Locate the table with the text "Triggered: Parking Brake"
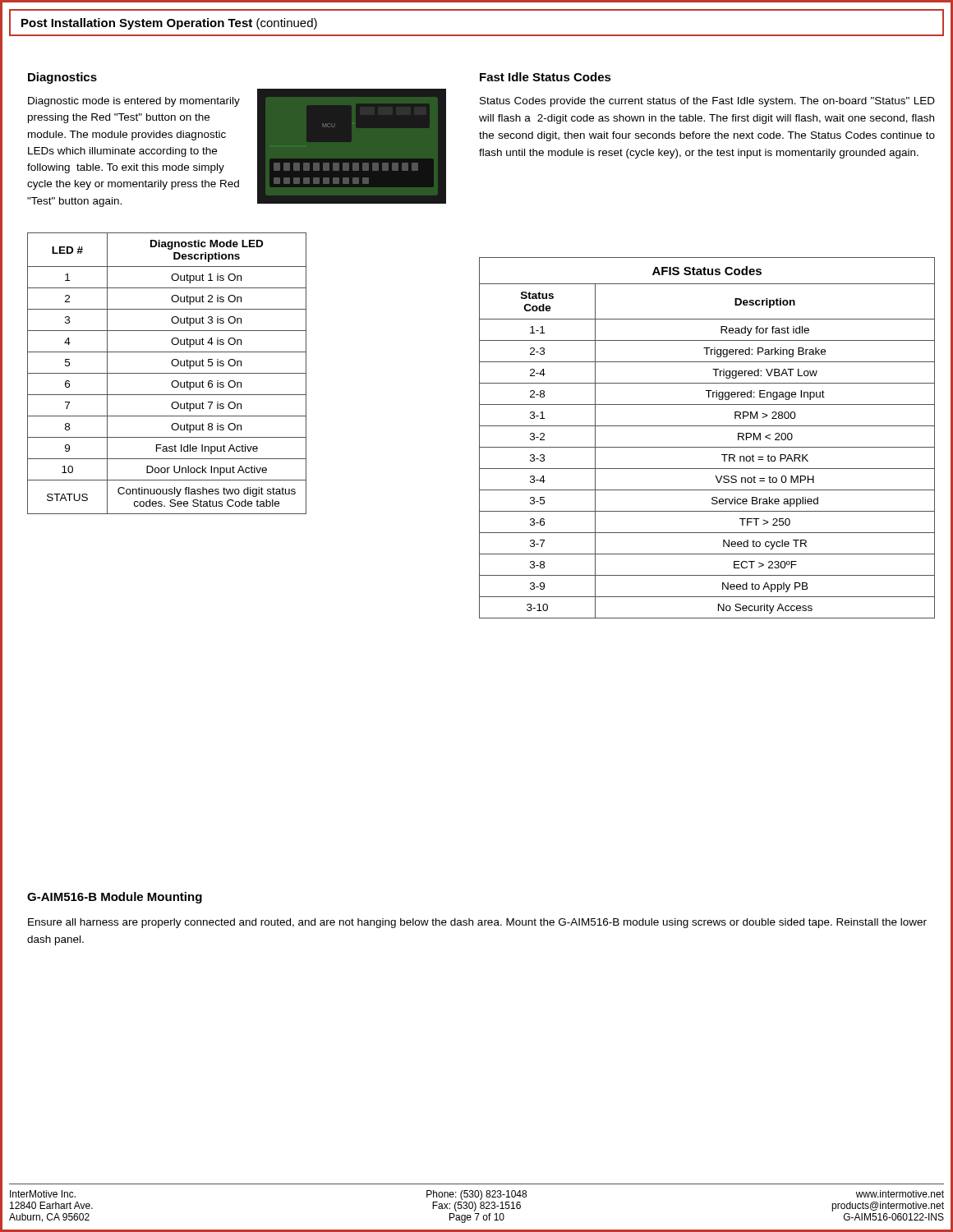Image resolution: width=953 pixels, height=1232 pixels. click(707, 438)
